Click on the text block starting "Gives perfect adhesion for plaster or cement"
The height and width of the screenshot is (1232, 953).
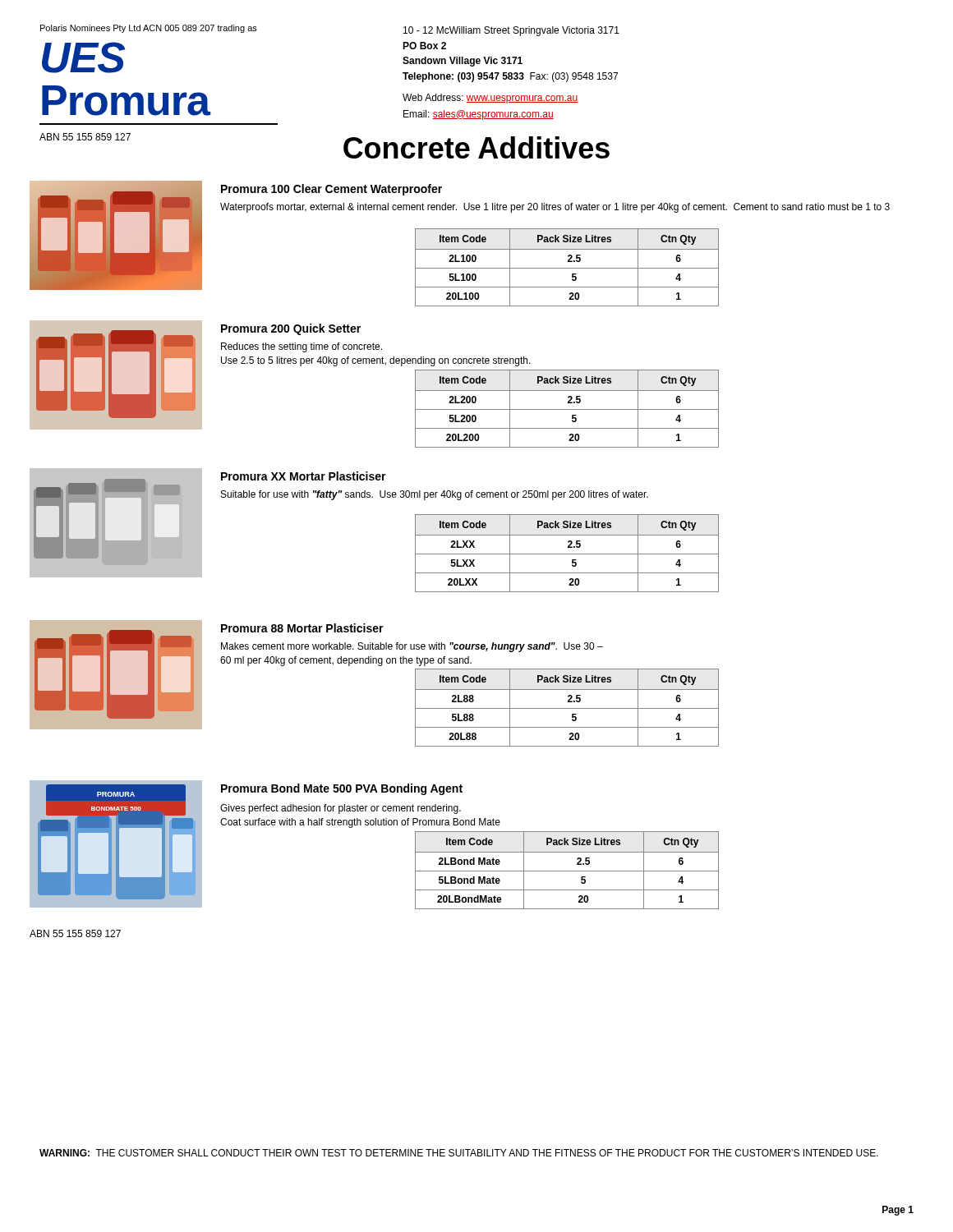[360, 815]
